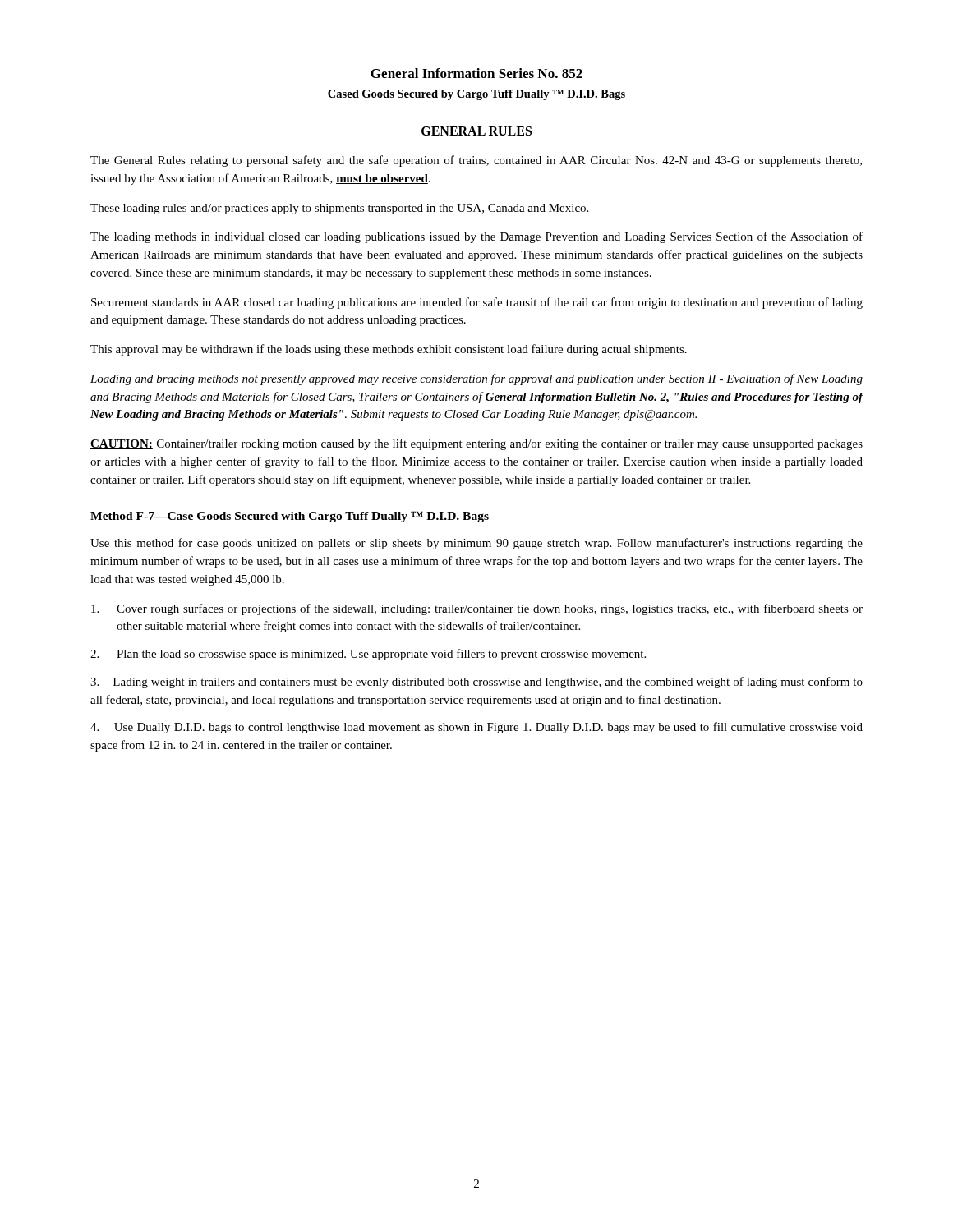953x1232 pixels.
Task: Select the text block starting "Cased Goods Secured by Cargo Tuff"
Action: pyautogui.click(x=476, y=94)
